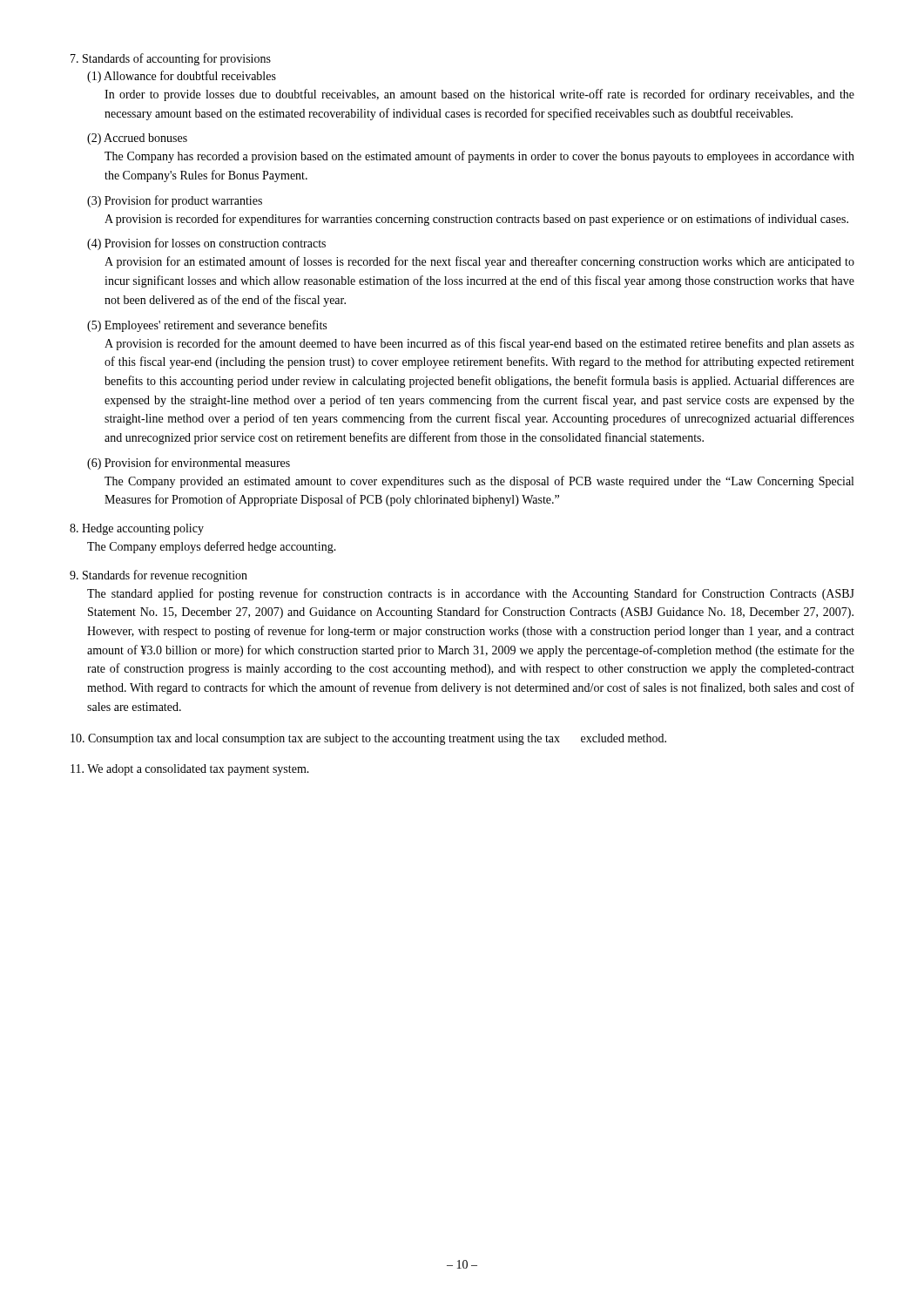The image size is (924, 1307).
Task: Point to the block beginning "(5) Employees' retirement and severance"
Action: (207, 325)
